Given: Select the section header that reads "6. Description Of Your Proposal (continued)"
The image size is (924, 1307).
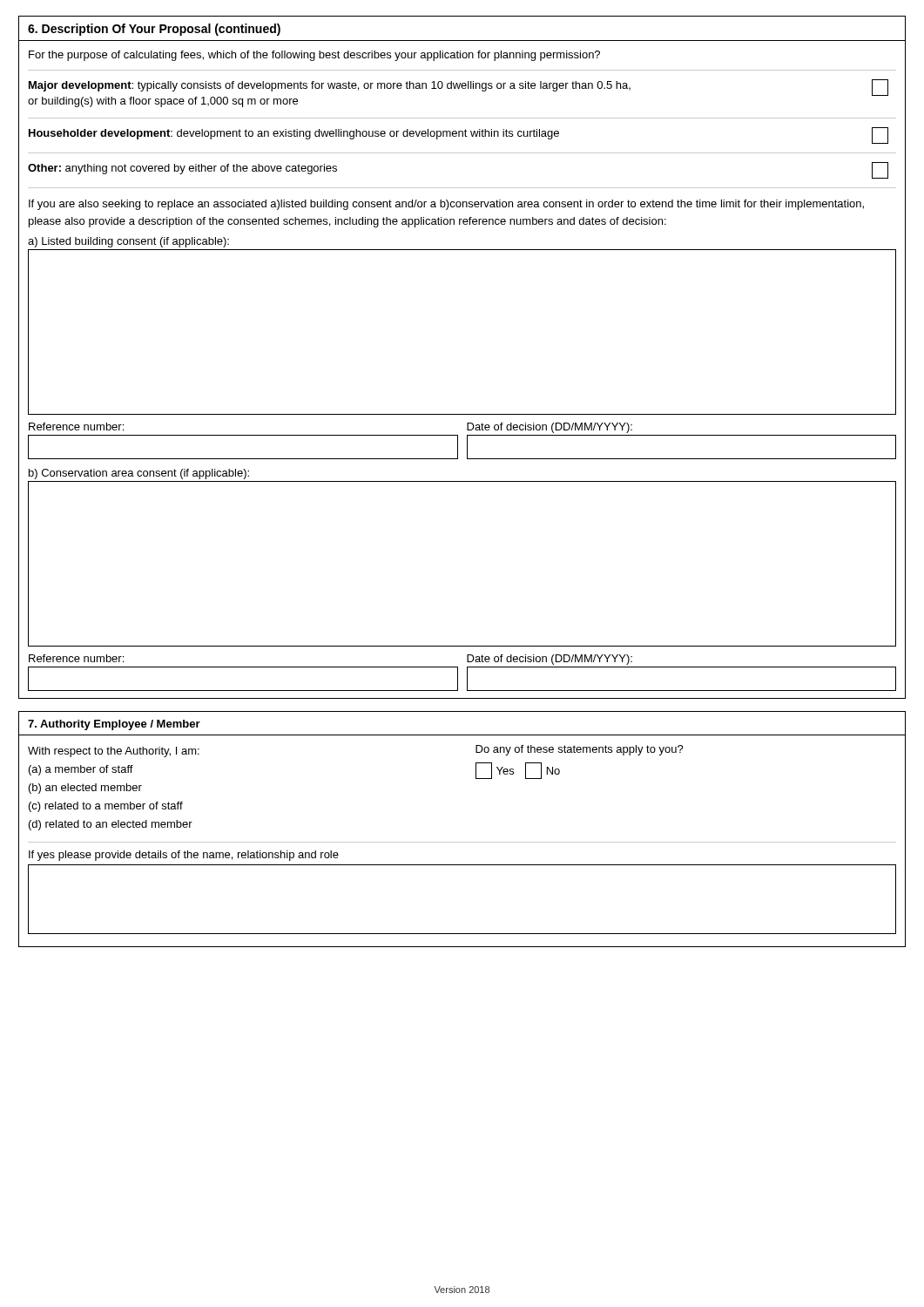Looking at the screenshot, I should pos(154,29).
